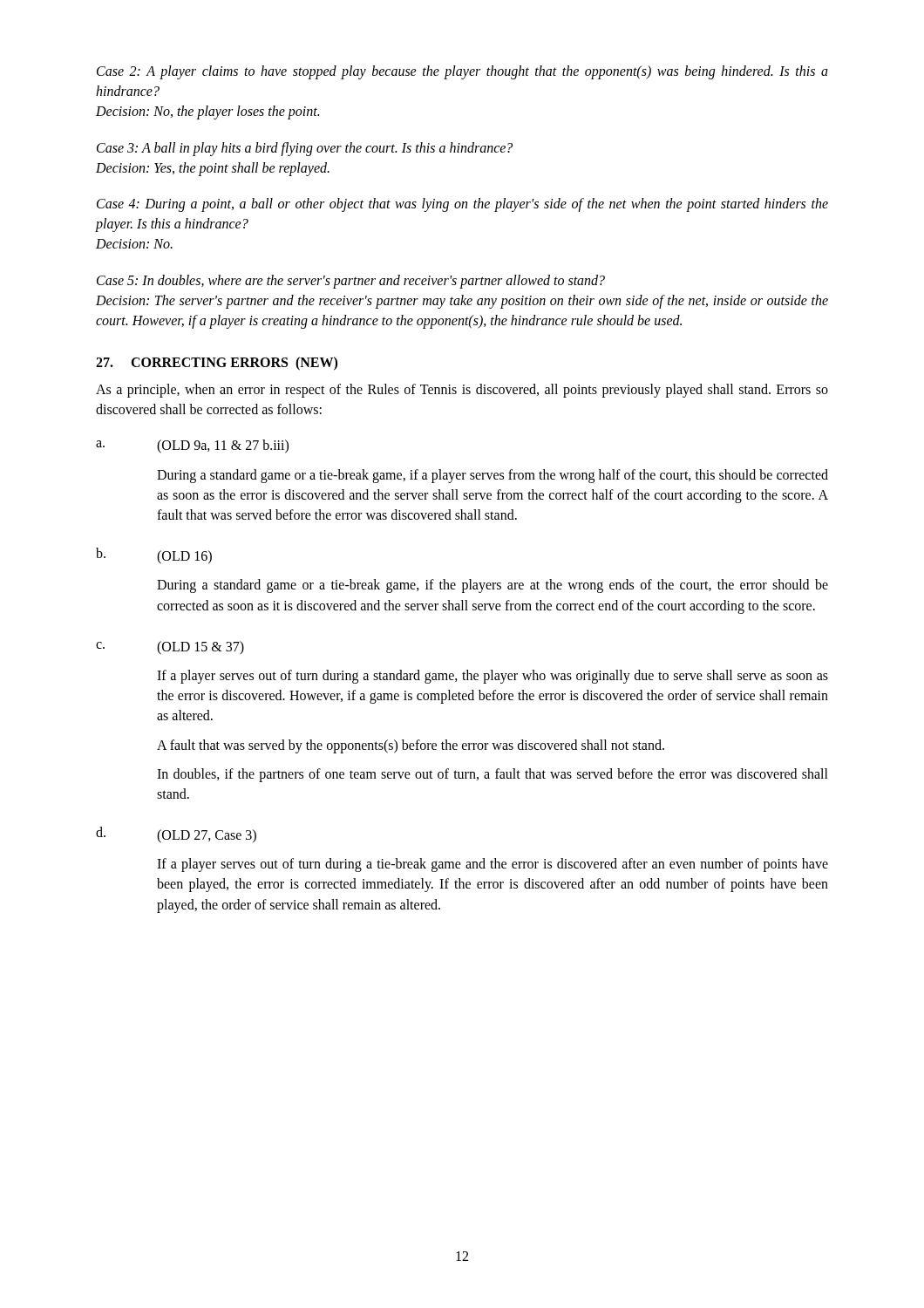Find the text block starting "Case 2: A player"
This screenshot has width=924, height=1308.
(x=462, y=72)
